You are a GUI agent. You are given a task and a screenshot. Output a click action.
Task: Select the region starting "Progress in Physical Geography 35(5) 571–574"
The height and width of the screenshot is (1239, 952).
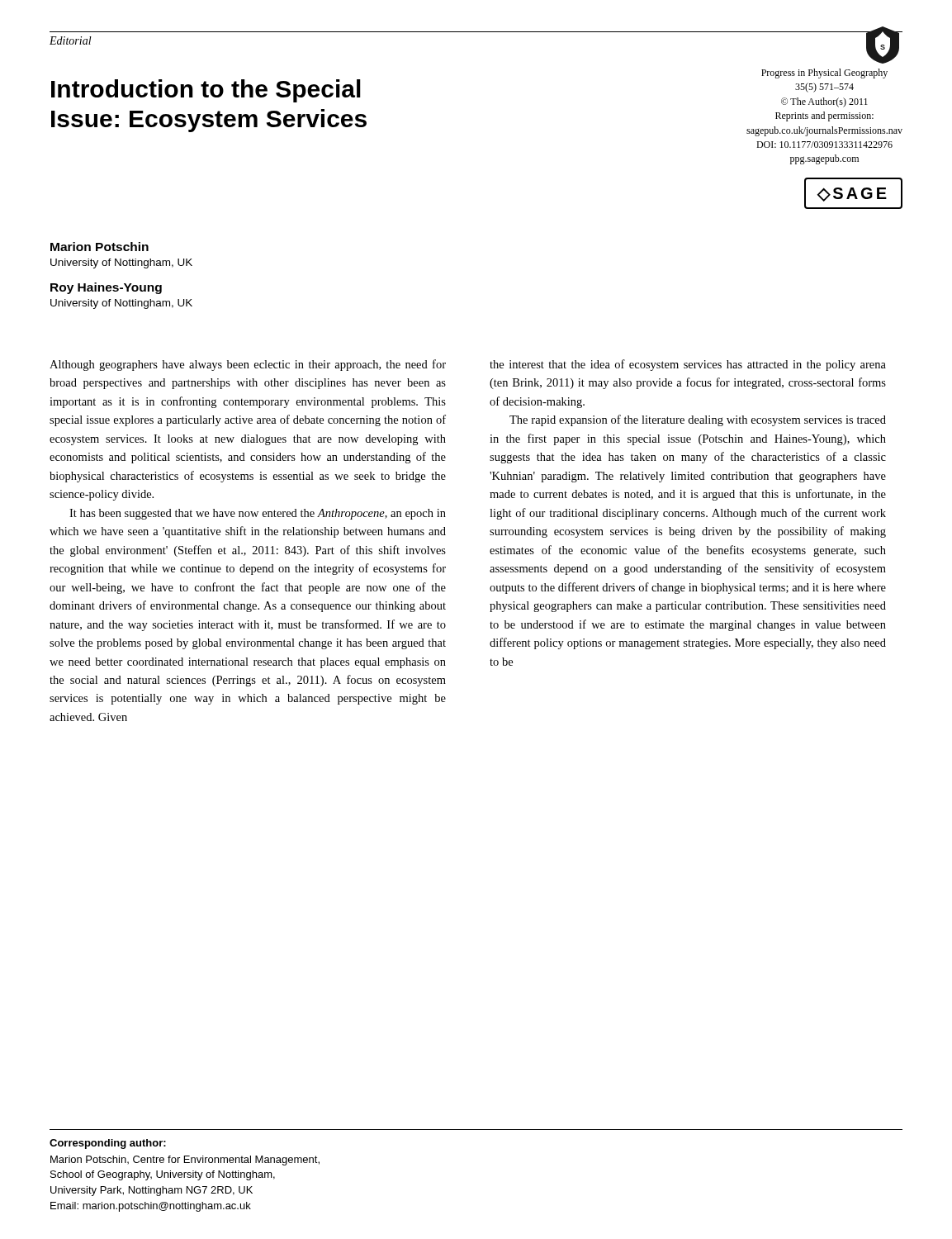tap(824, 116)
